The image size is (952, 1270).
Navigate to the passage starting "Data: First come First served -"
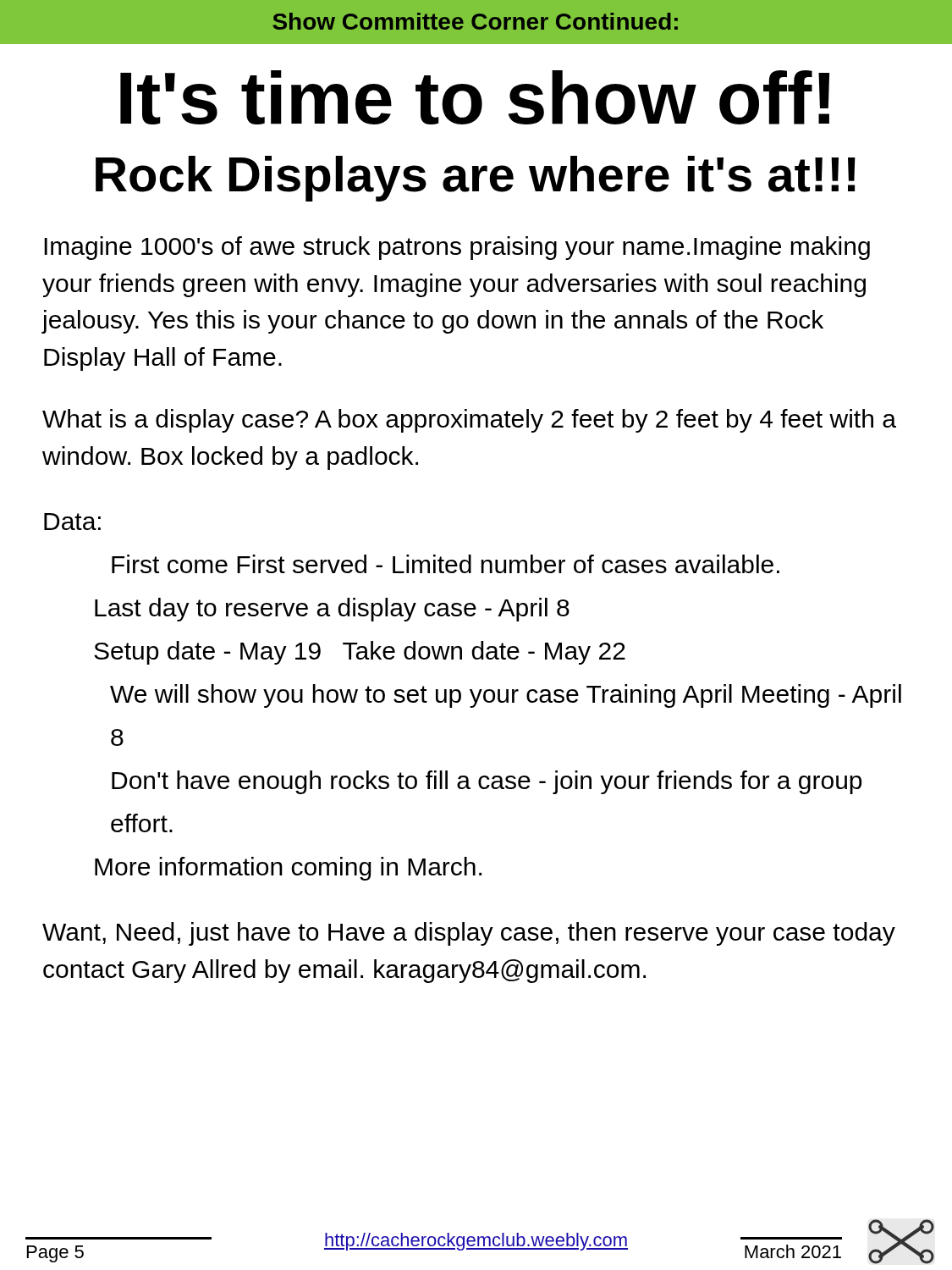coord(476,694)
